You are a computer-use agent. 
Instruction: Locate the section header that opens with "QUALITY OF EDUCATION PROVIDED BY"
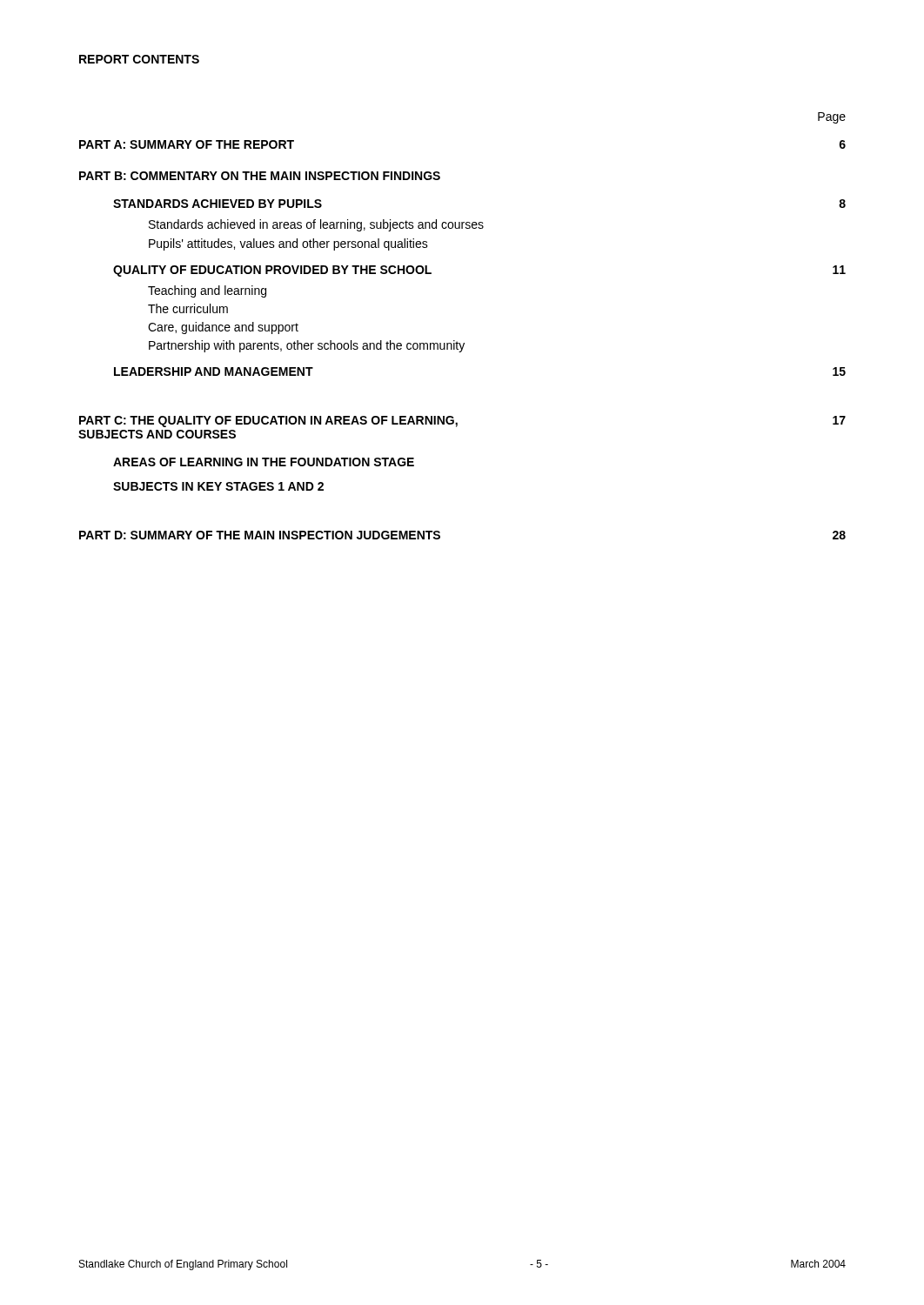coord(272,270)
